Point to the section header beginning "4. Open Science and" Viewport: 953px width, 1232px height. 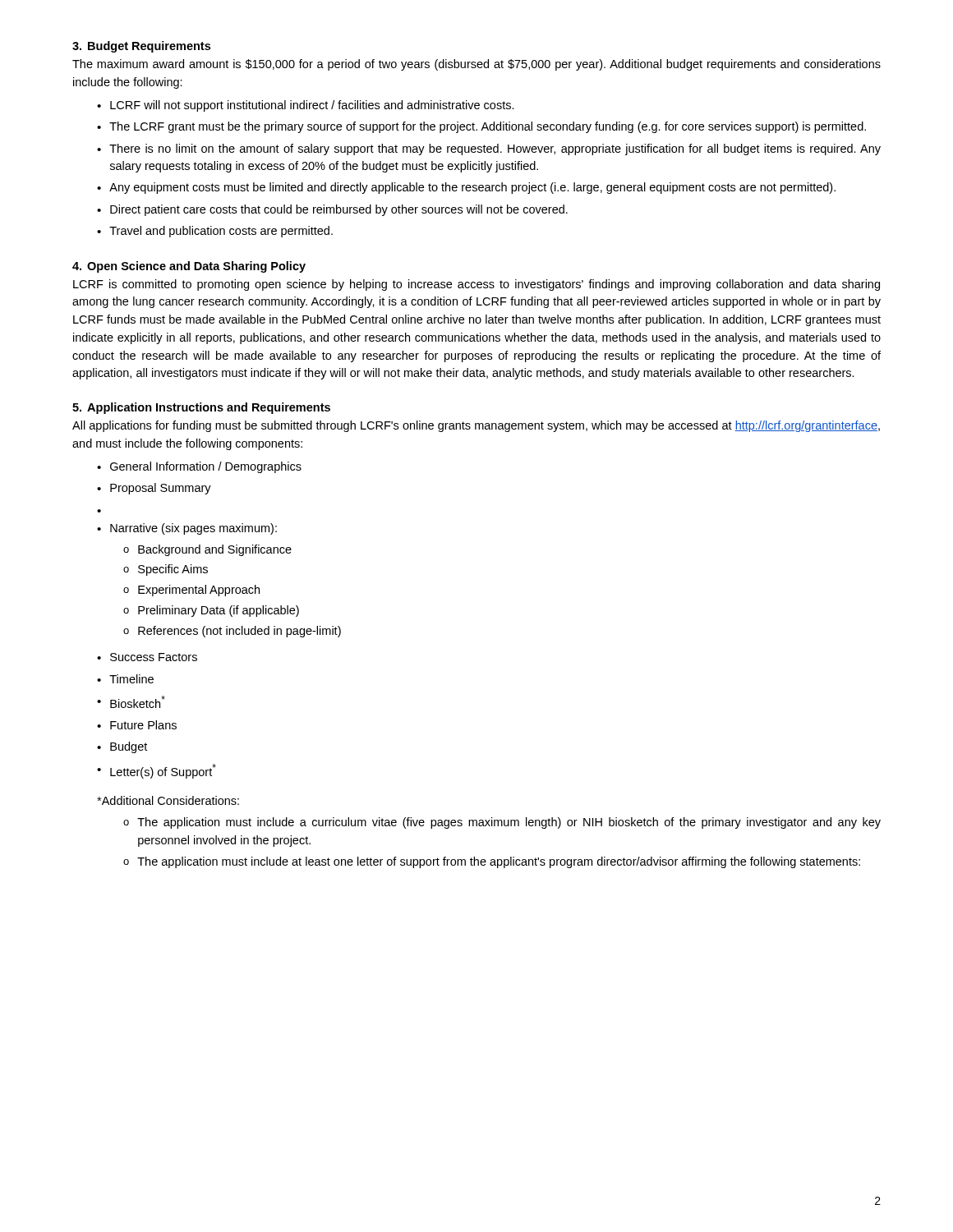pyautogui.click(x=189, y=266)
